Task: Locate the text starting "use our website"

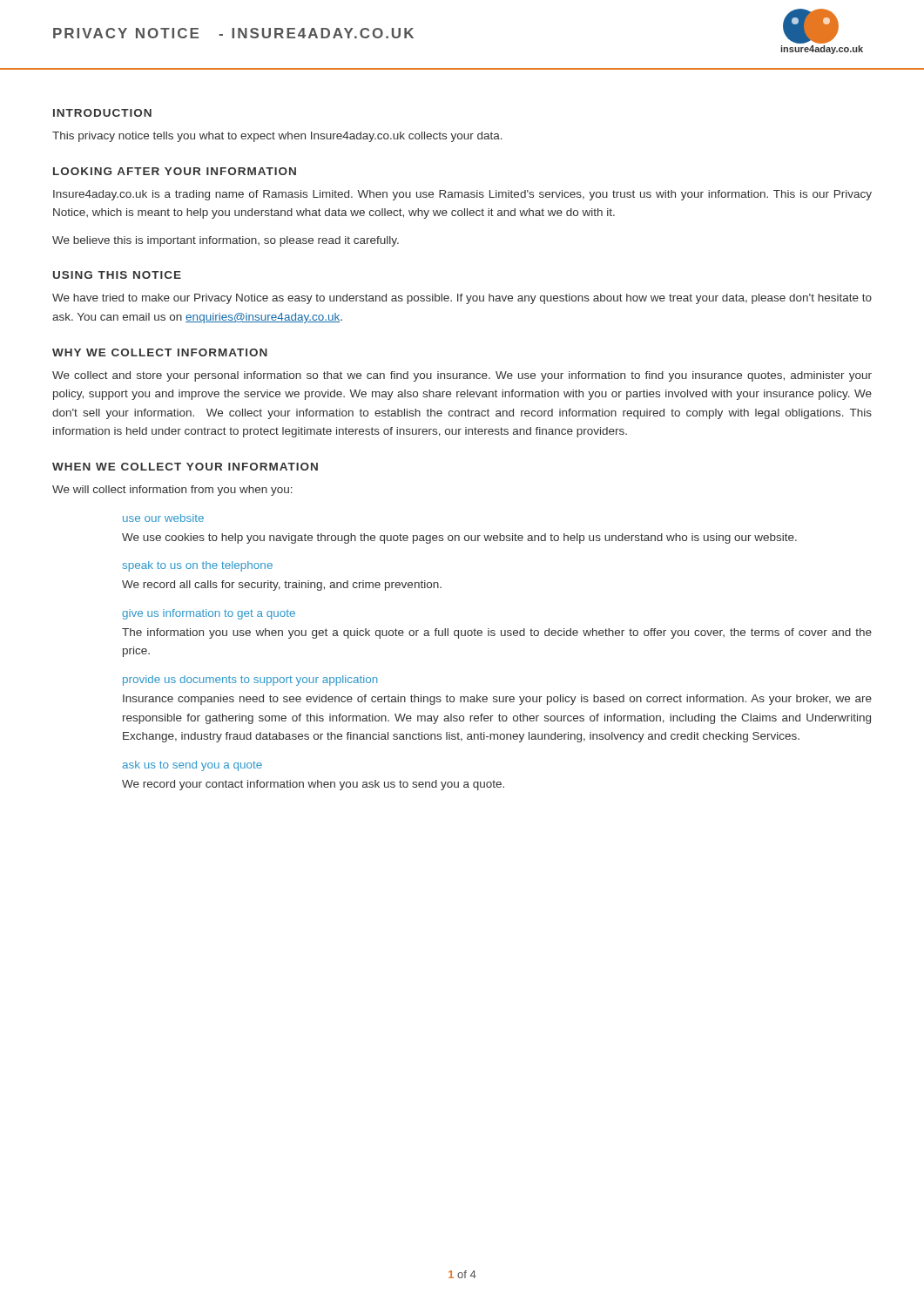Action: pyautogui.click(x=497, y=529)
